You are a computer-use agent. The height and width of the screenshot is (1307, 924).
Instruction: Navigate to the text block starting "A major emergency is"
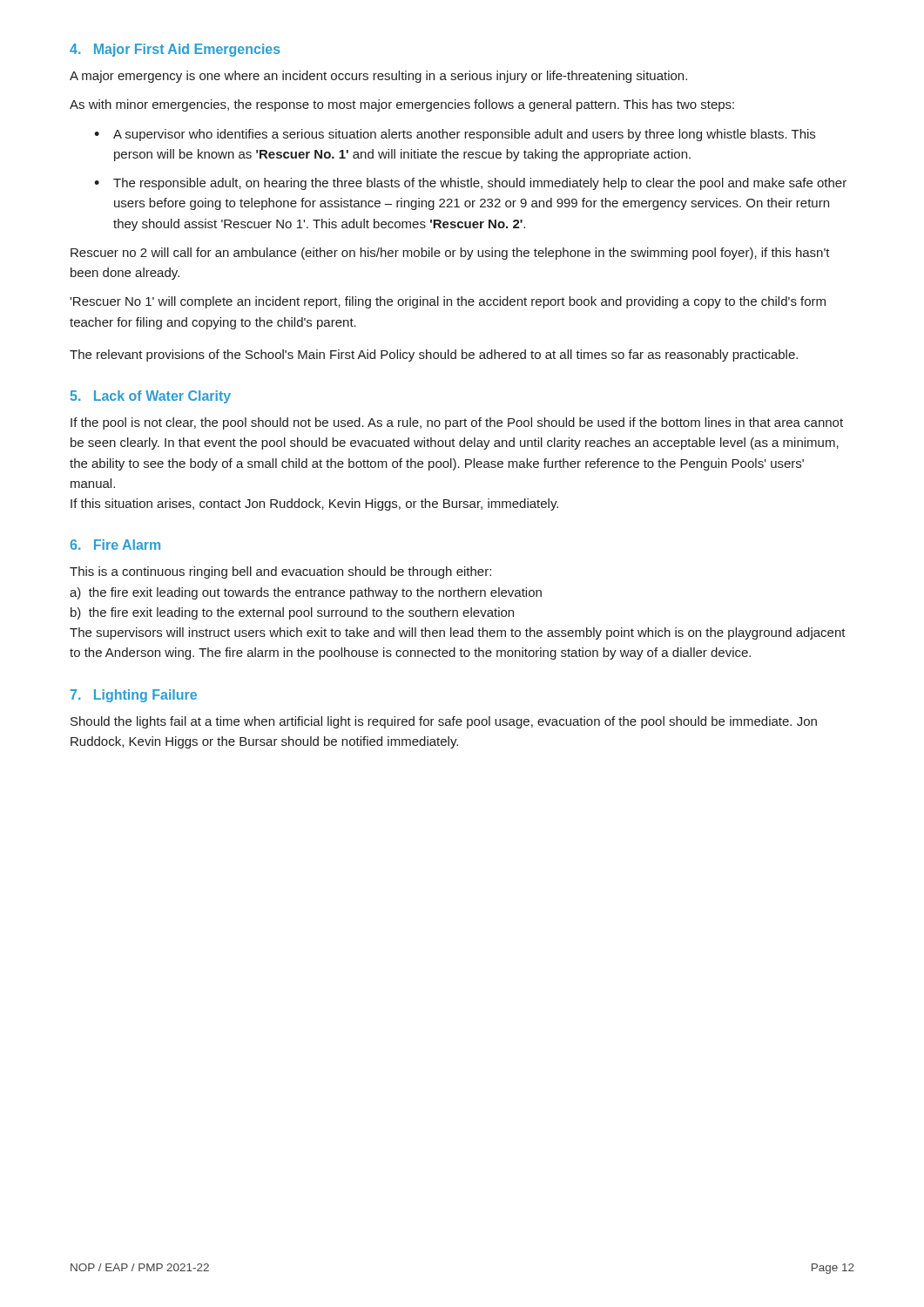coord(379,75)
